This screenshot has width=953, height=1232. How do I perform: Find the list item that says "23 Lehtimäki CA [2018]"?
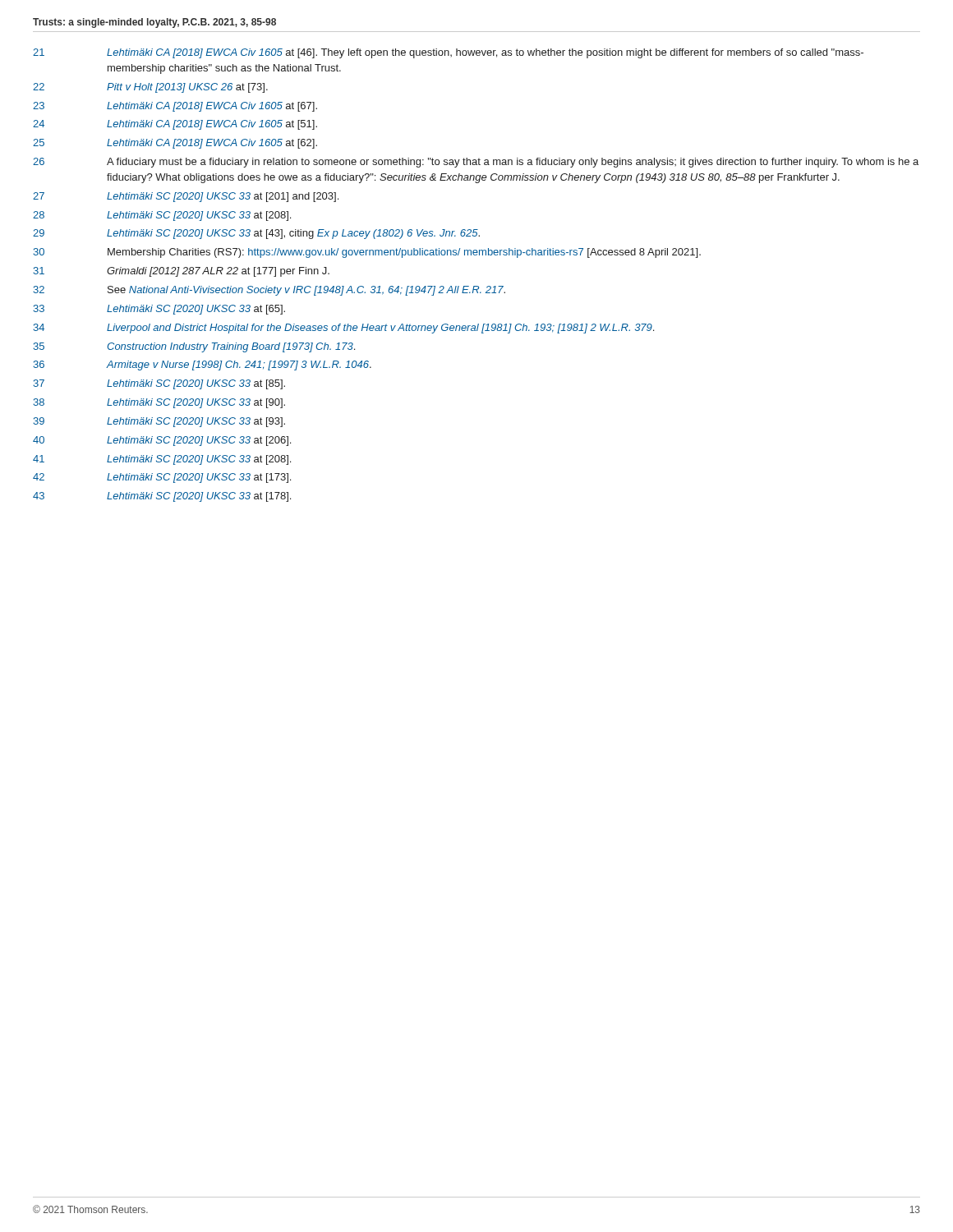point(175,107)
